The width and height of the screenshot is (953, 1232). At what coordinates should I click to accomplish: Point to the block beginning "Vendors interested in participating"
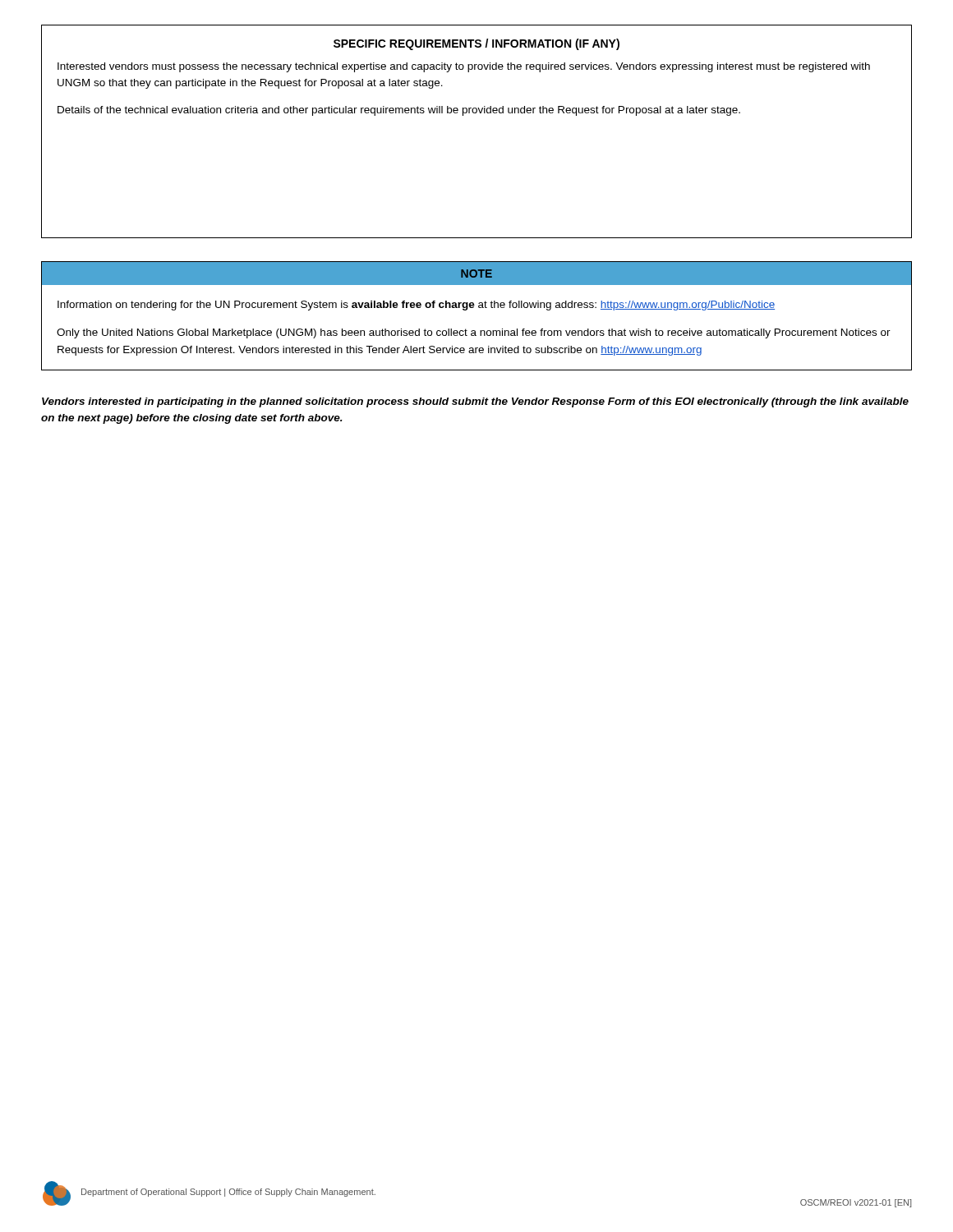[x=475, y=409]
